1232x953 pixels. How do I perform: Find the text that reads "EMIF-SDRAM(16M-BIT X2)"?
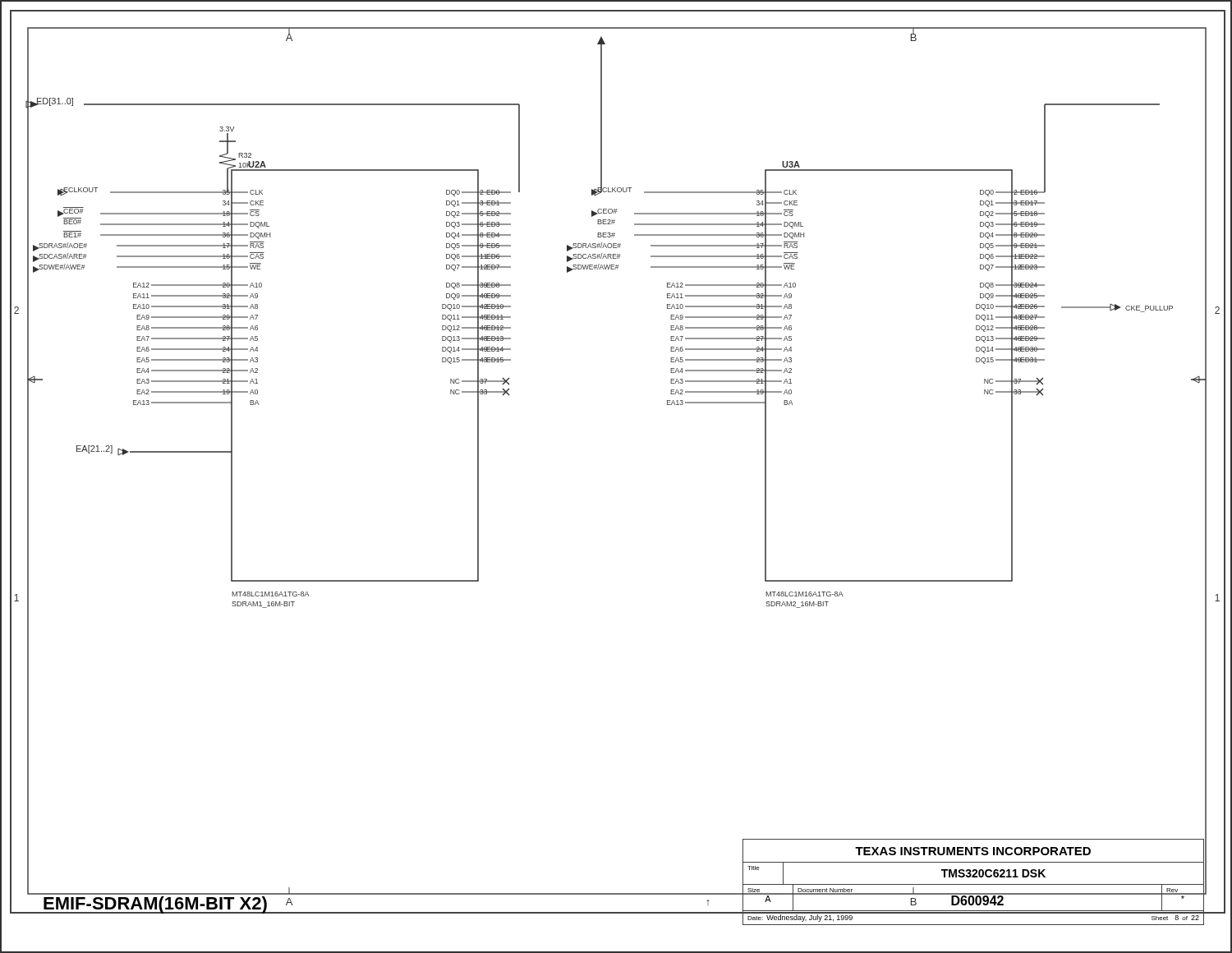tap(155, 903)
